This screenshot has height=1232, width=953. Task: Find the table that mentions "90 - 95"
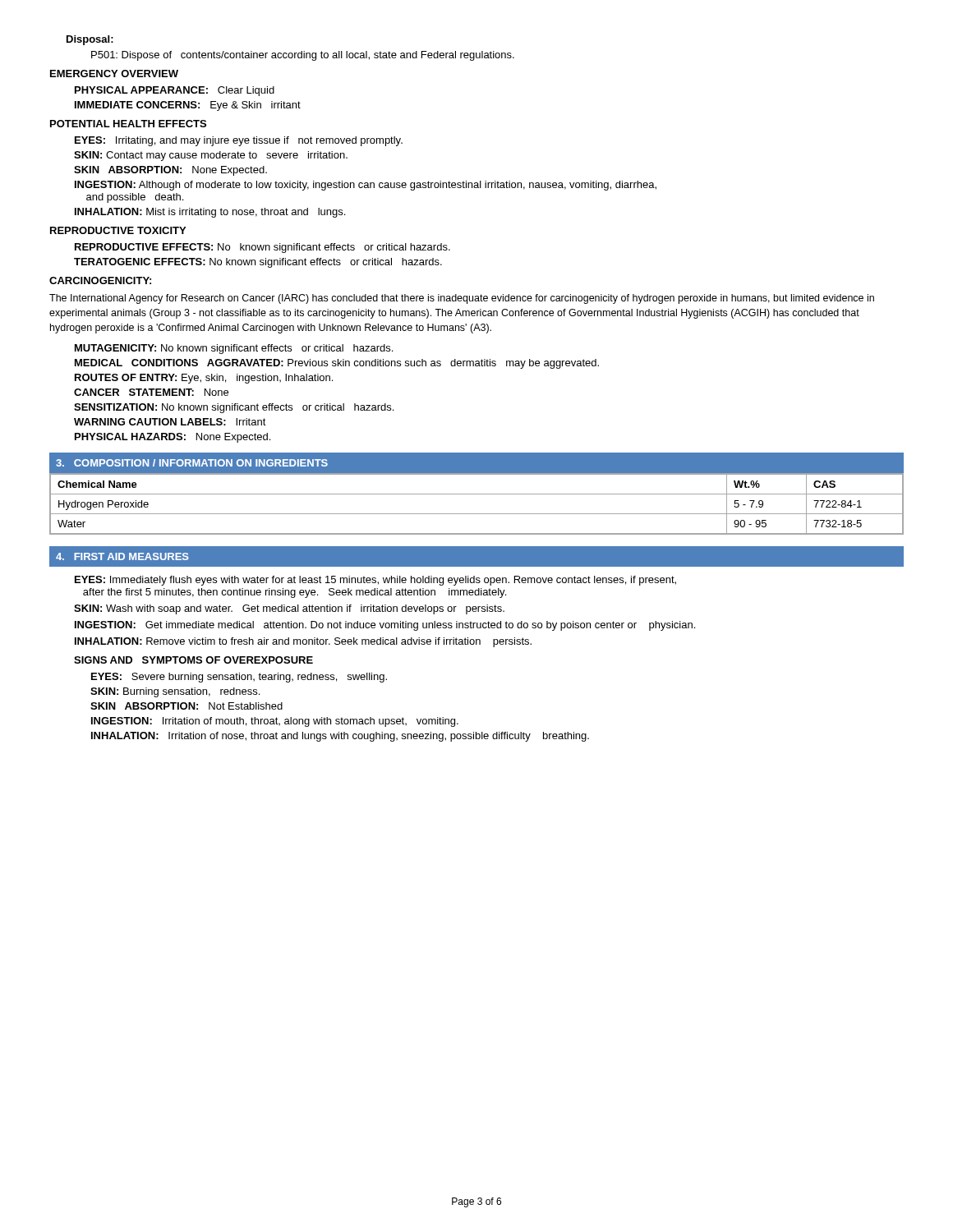click(x=476, y=504)
